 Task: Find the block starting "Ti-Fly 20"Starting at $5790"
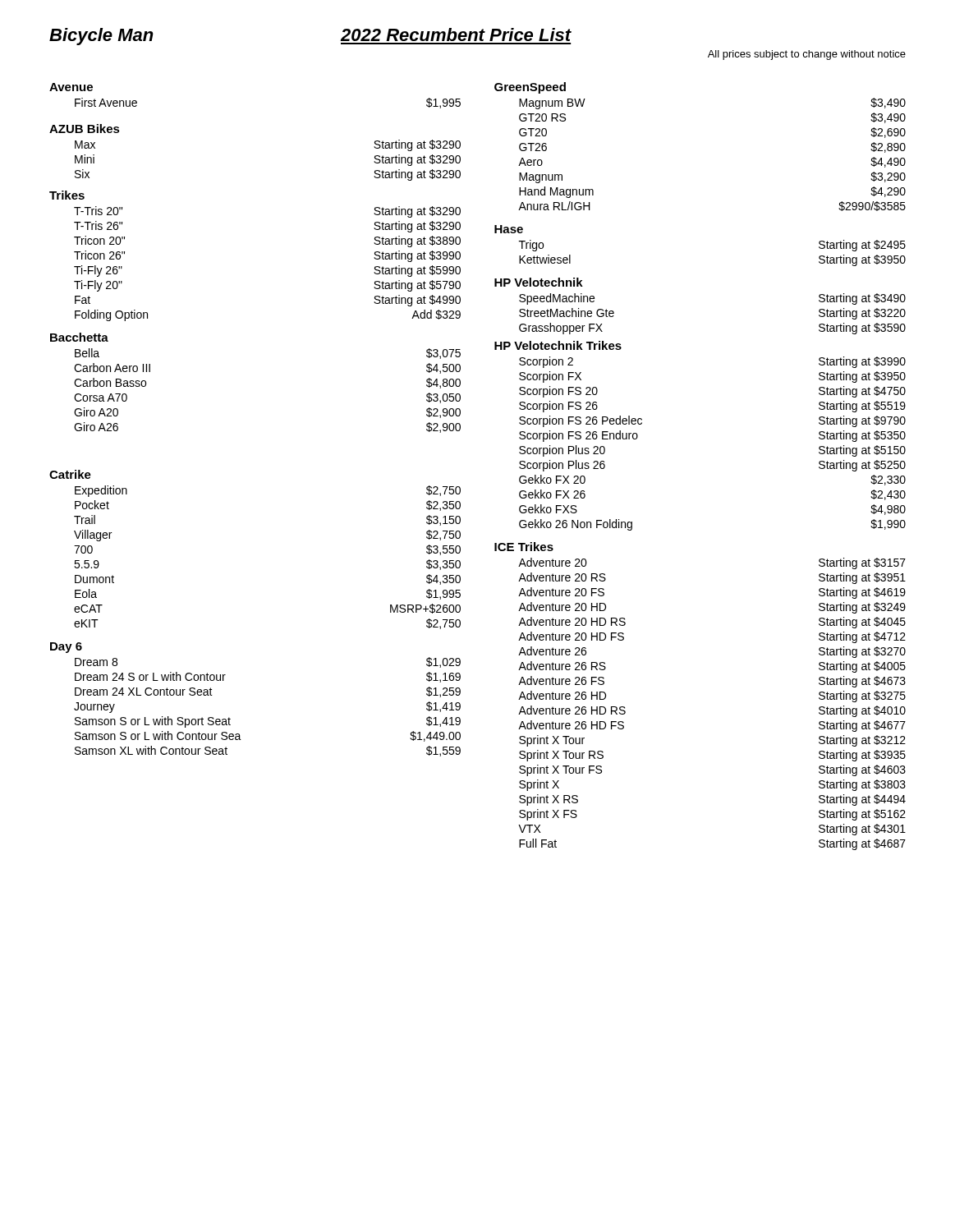pyautogui.click(x=98, y=285)
